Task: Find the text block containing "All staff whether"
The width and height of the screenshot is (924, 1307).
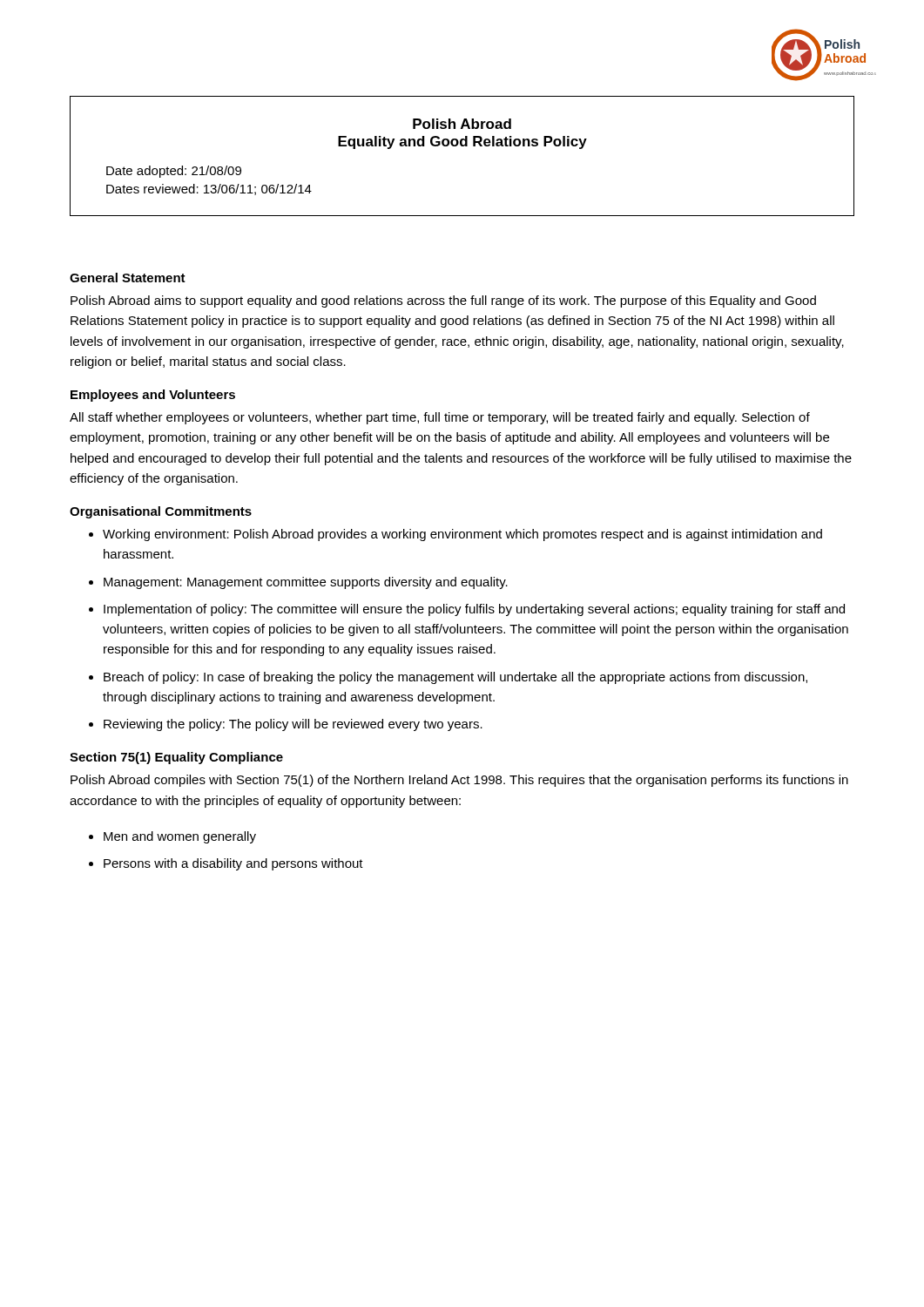Action: (x=461, y=447)
